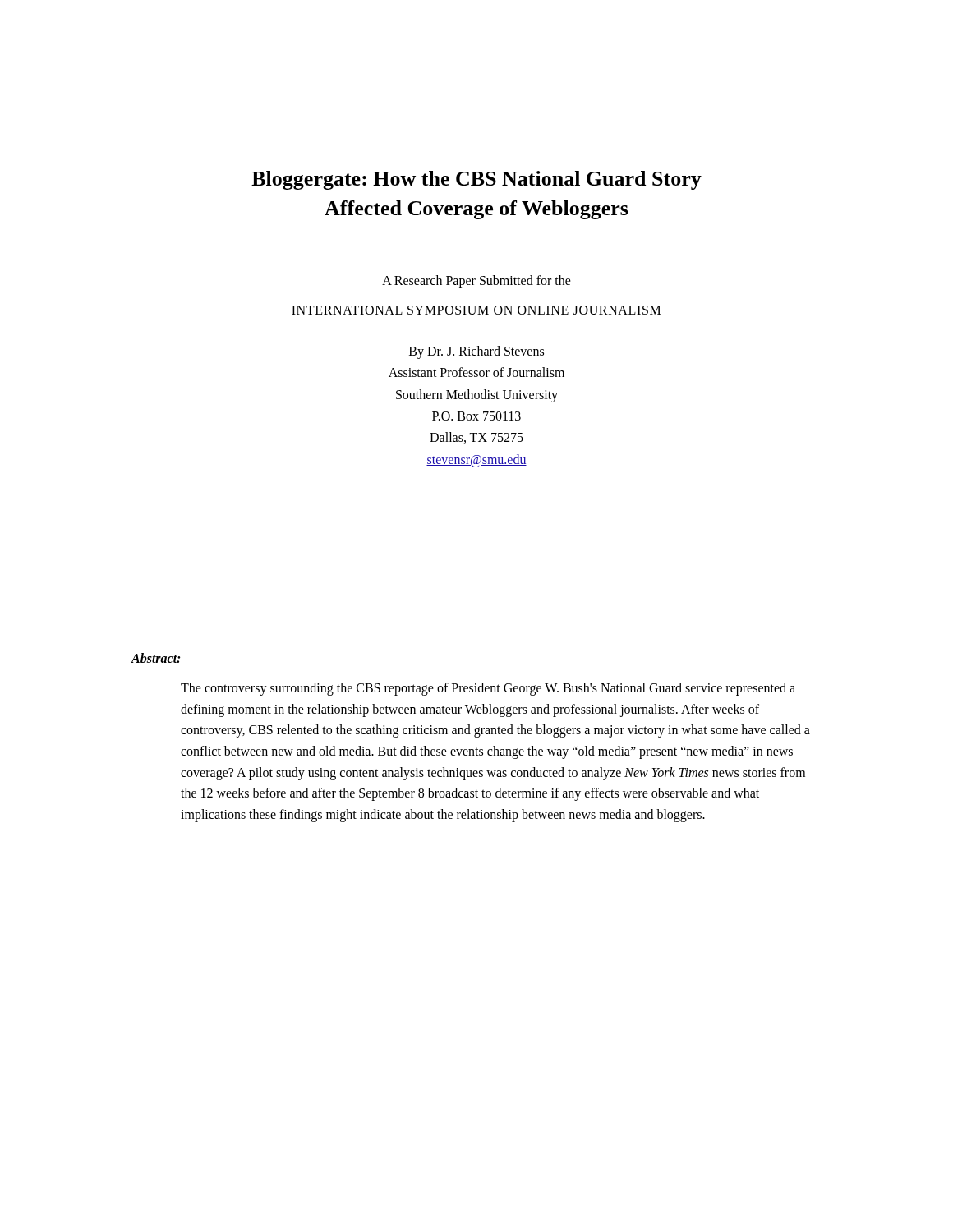Click on the passage starting "Bloggergate: How the CBS National Guard"

(476, 194)
